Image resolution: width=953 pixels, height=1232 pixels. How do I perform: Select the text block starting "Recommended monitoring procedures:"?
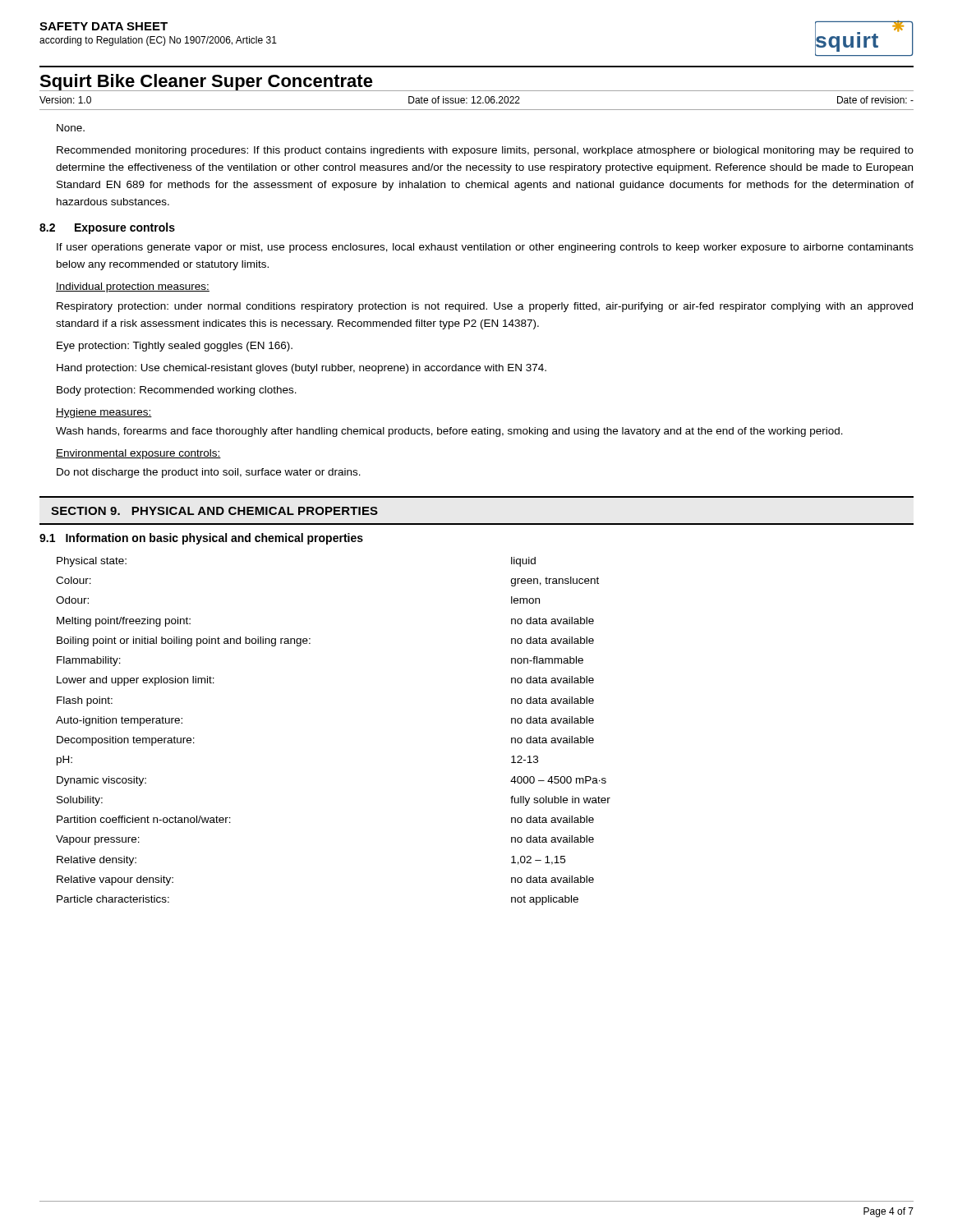[485, 176]
